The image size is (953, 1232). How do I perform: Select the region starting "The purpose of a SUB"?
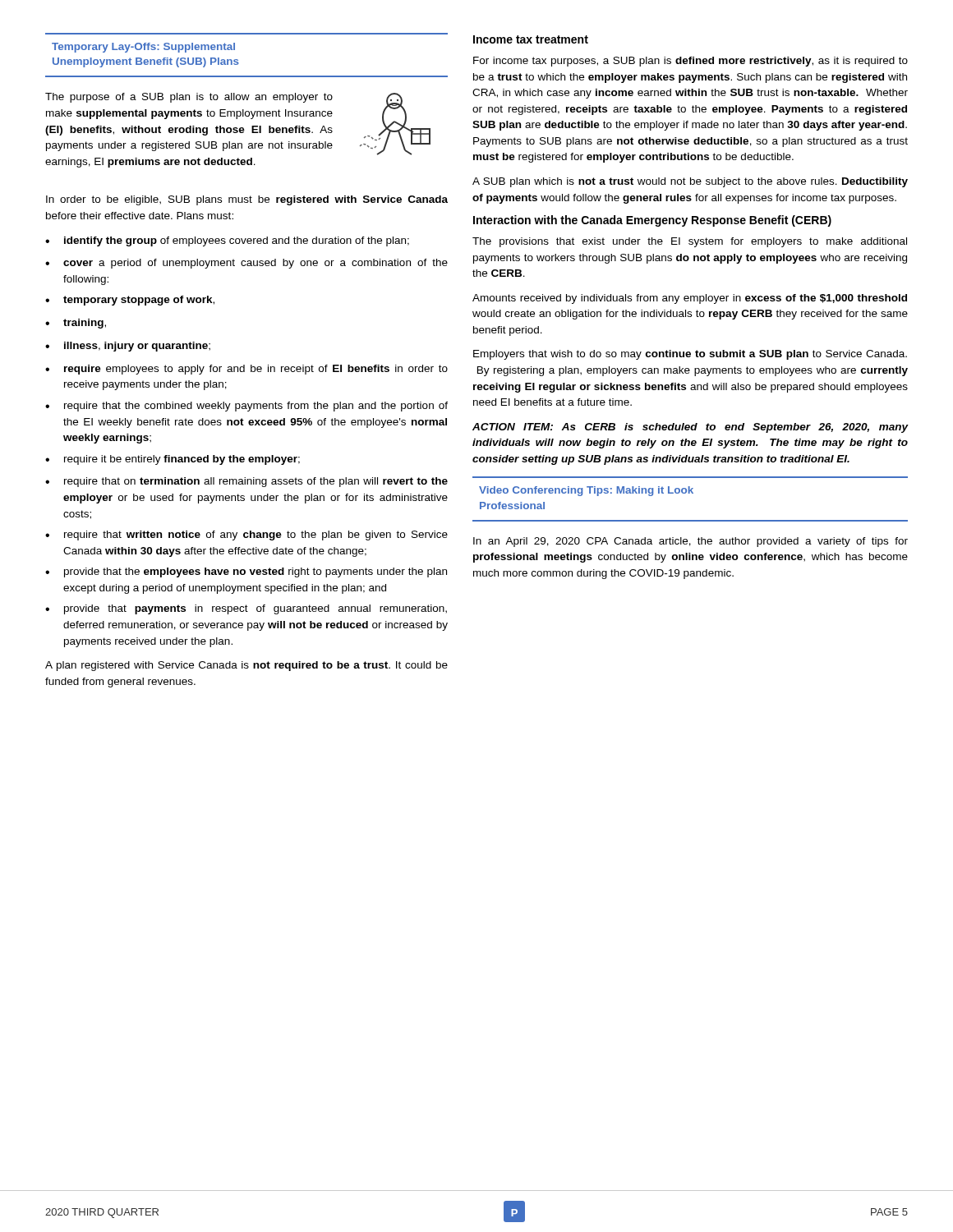tap(189, 129)
